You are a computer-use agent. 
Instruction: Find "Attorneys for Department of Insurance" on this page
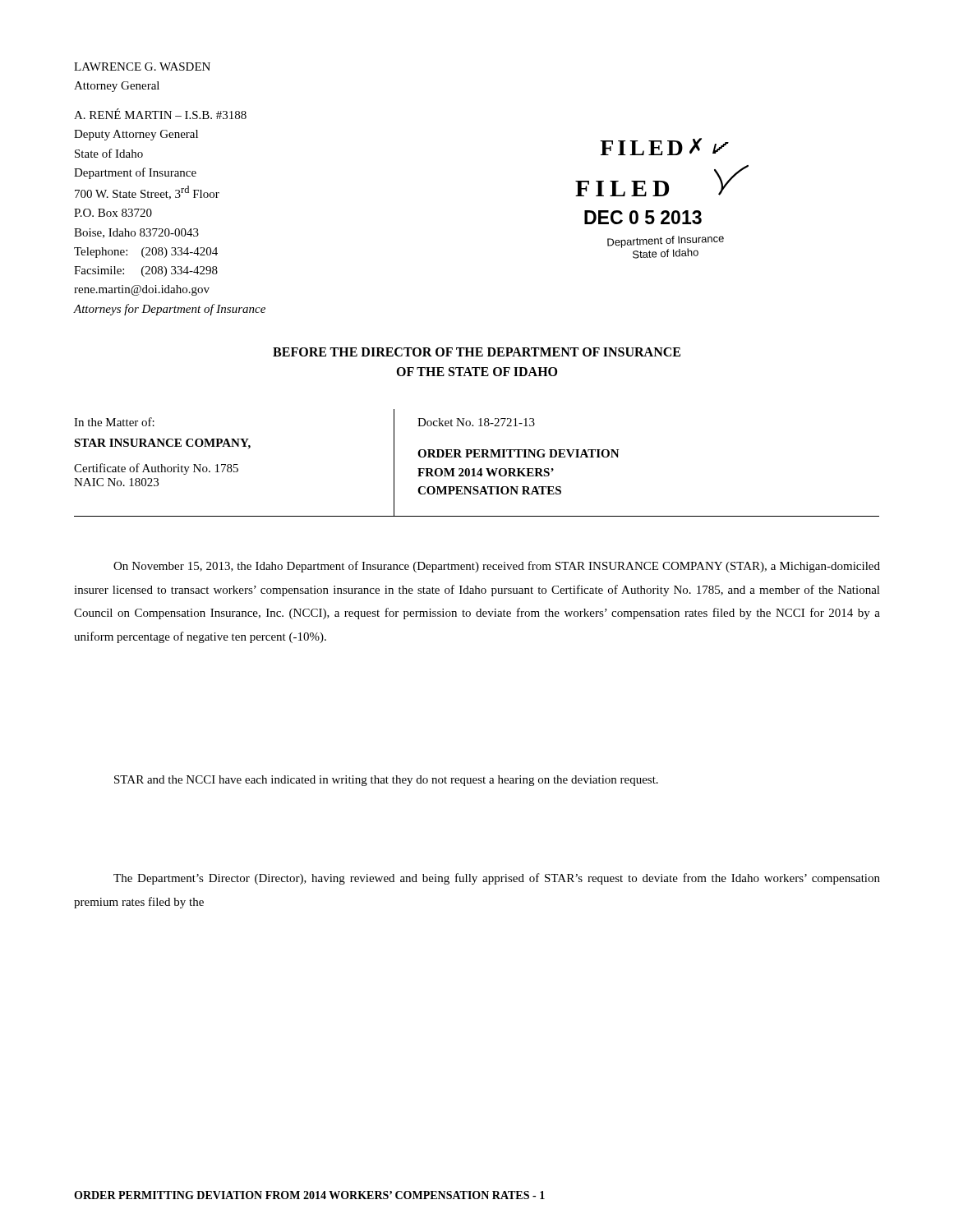(170, 309)
